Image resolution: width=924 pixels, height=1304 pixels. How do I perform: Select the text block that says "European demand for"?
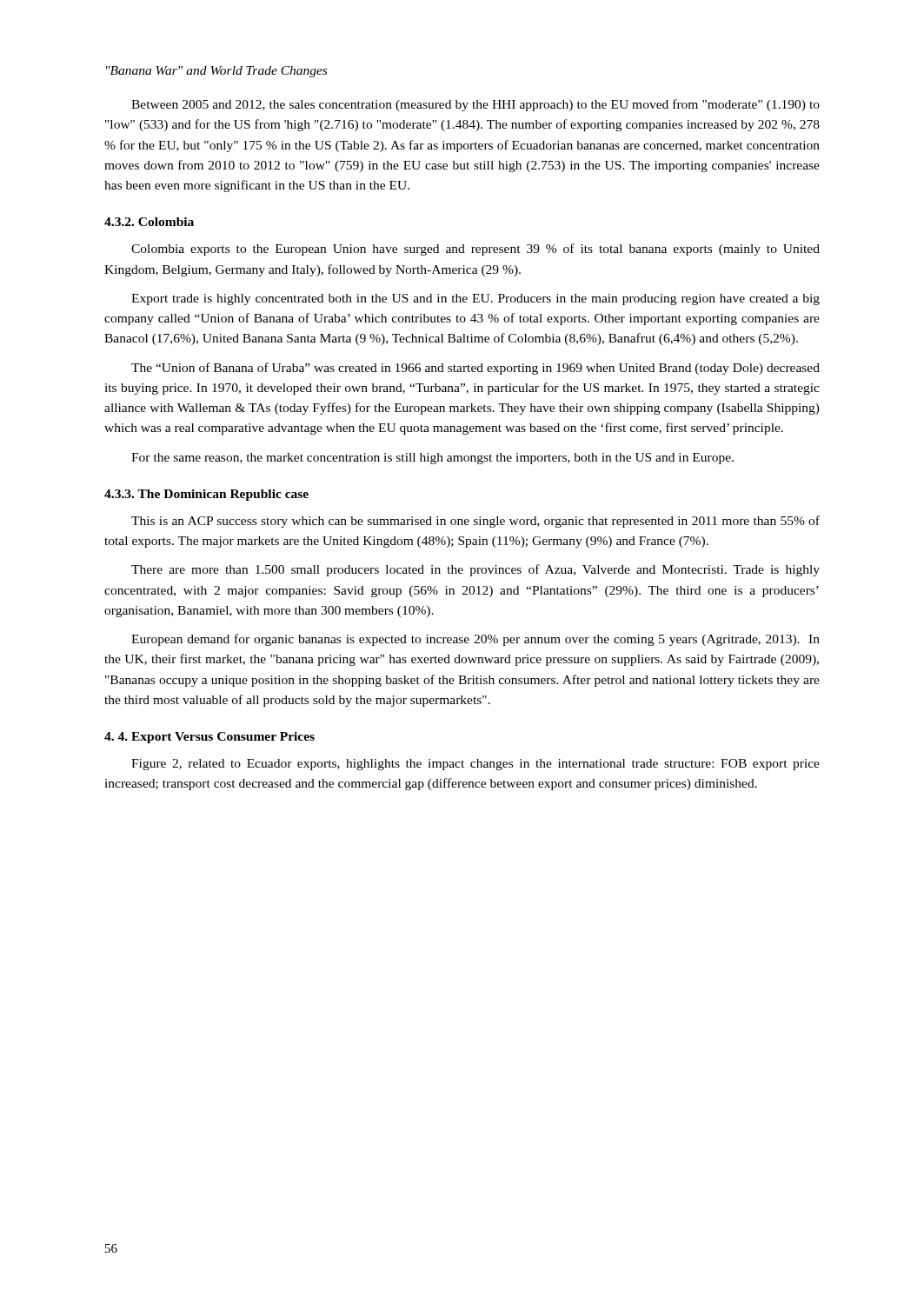point(462,669)
